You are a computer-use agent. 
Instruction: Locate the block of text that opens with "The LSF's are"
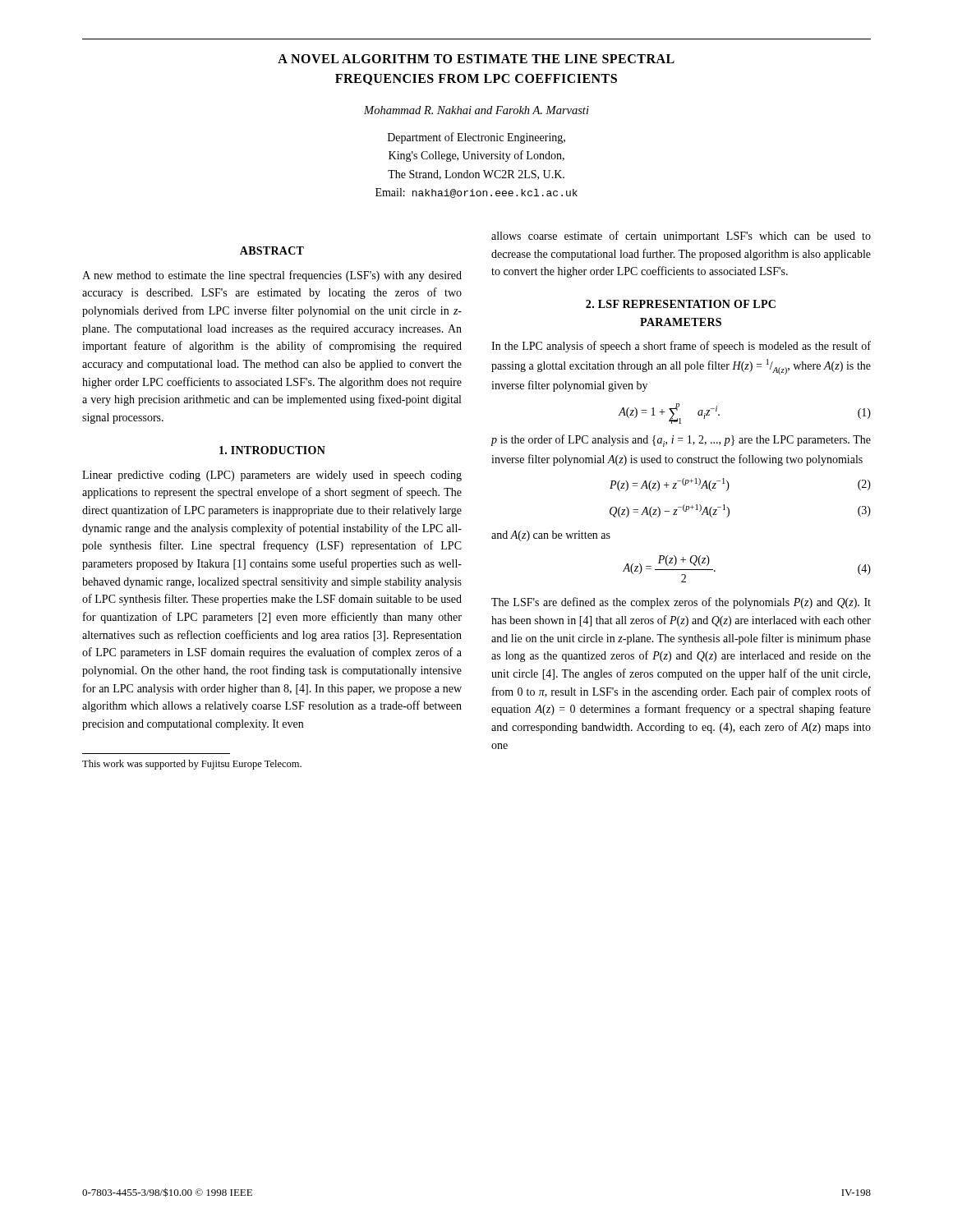[681, 674]
